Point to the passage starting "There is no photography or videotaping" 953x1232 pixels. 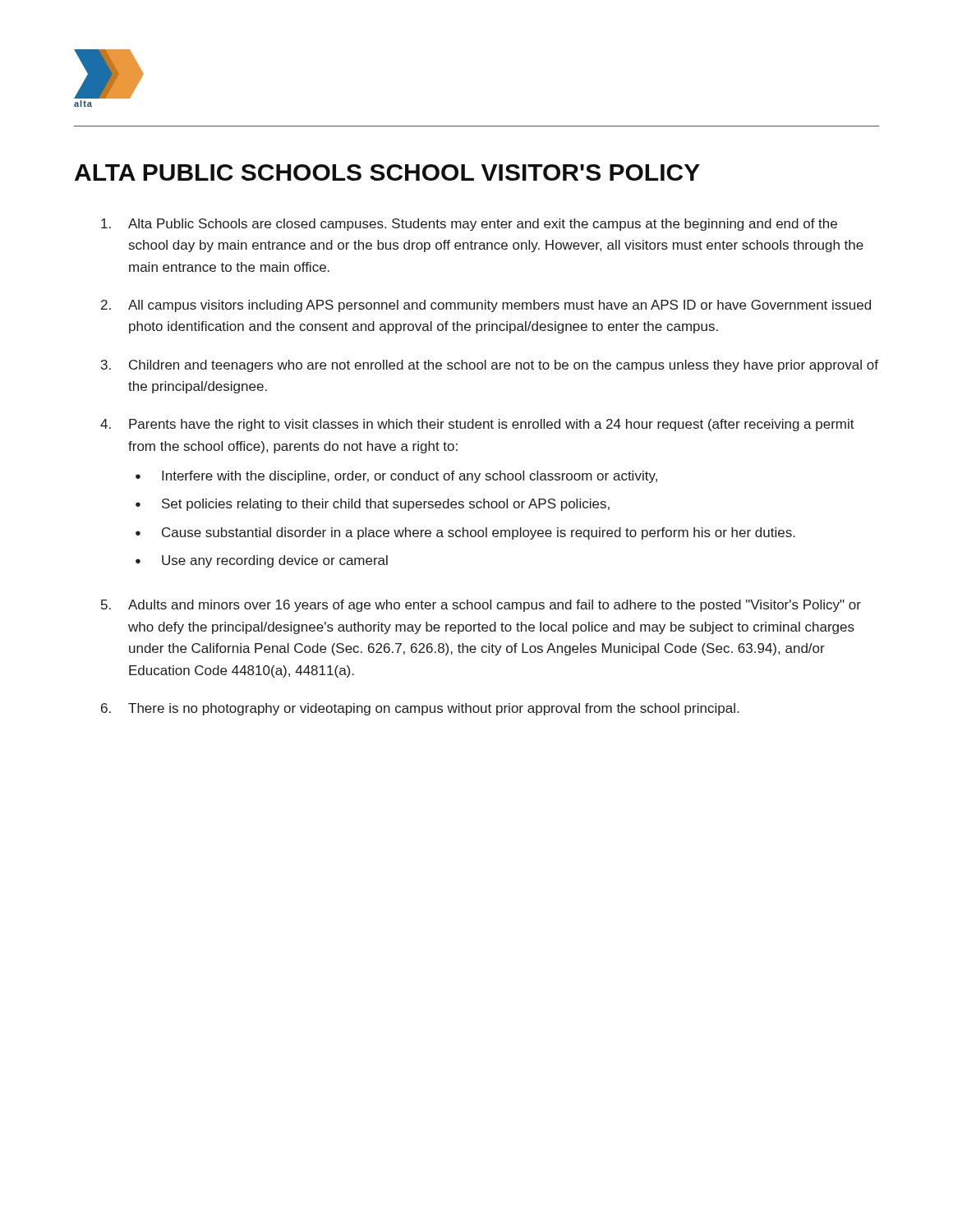504,709
